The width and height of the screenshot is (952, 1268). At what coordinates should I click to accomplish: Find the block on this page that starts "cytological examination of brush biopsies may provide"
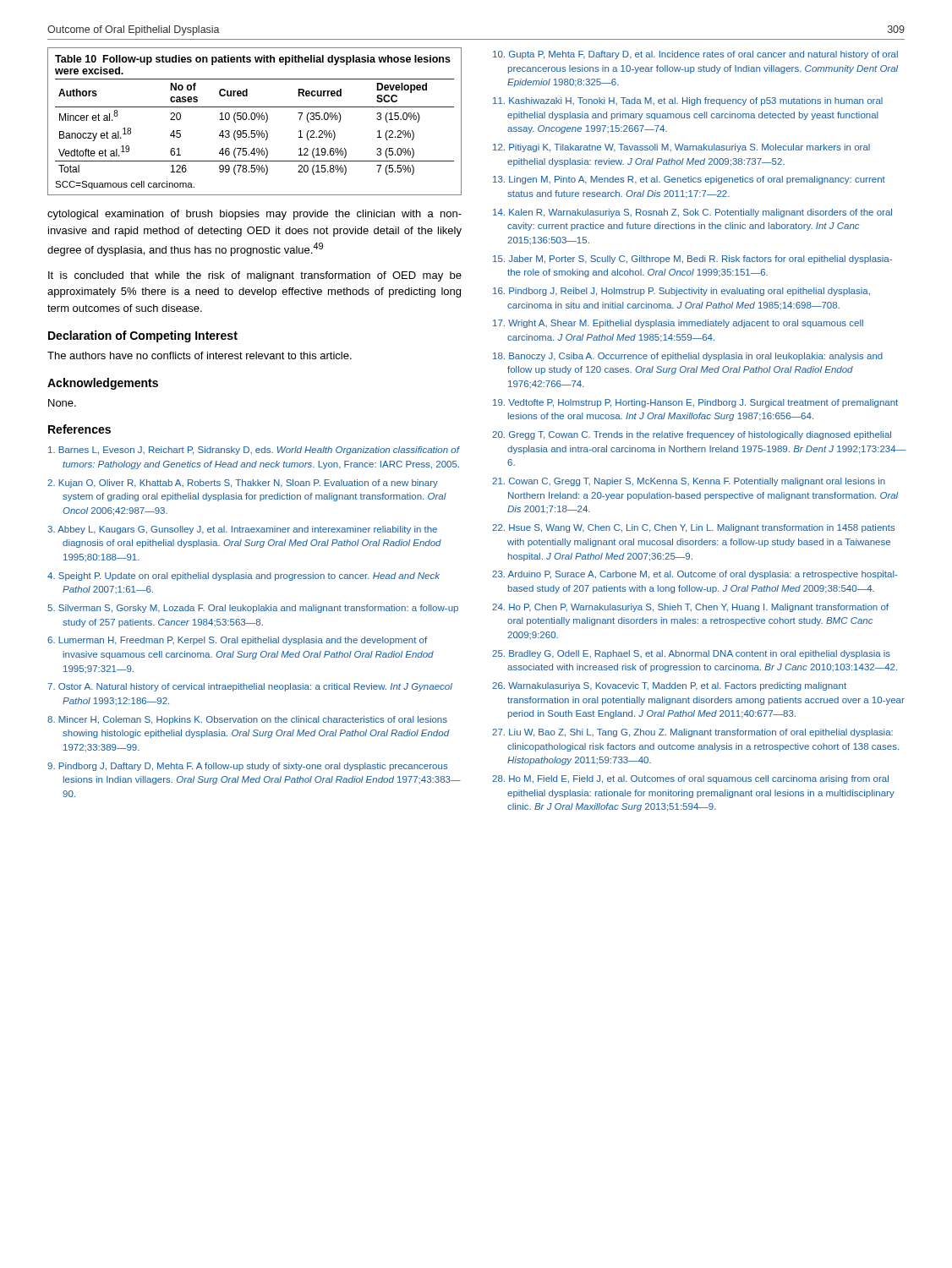coord(254,232)
